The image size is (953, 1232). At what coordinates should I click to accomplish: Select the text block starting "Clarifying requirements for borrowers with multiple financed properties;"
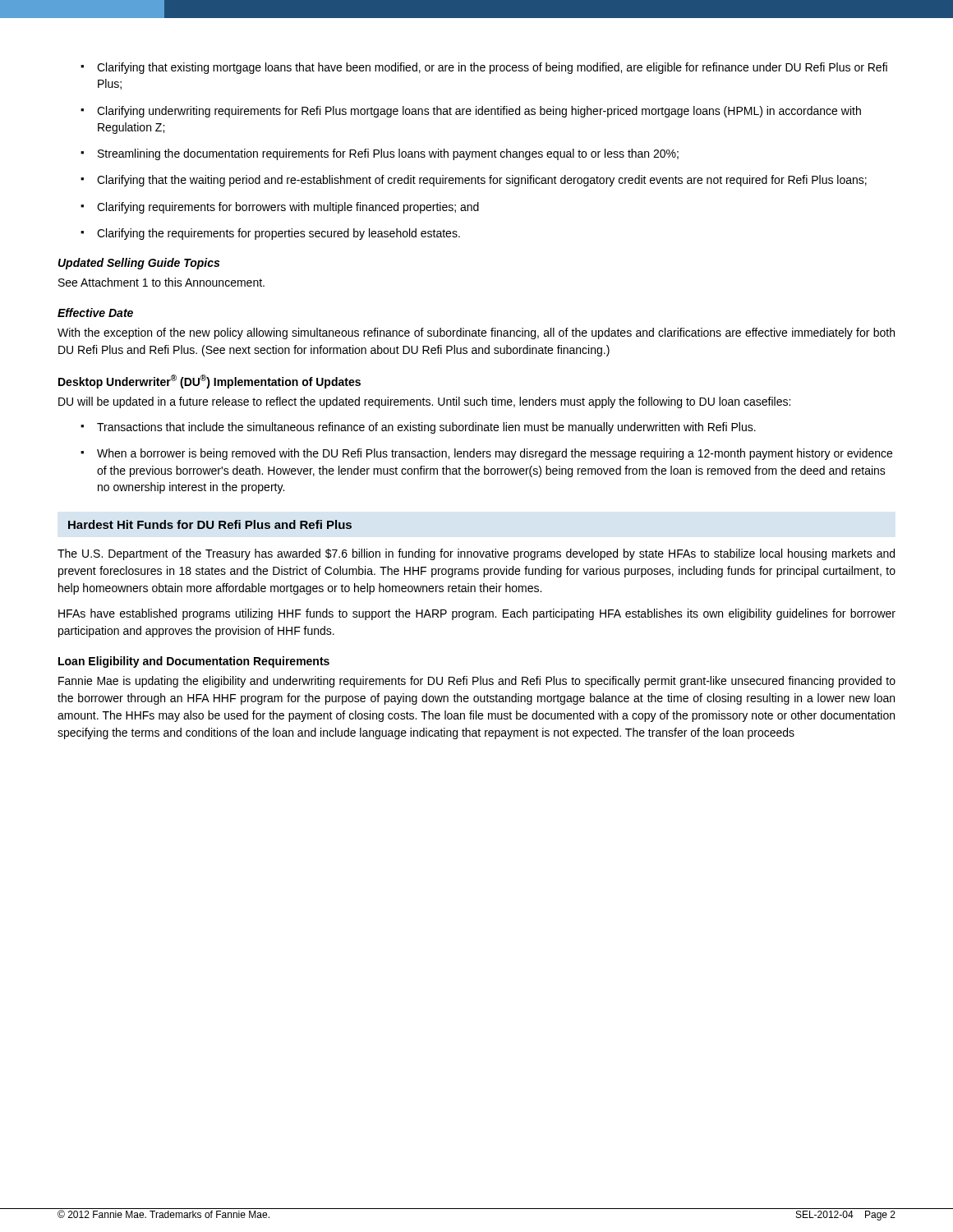tap(288, 207)
